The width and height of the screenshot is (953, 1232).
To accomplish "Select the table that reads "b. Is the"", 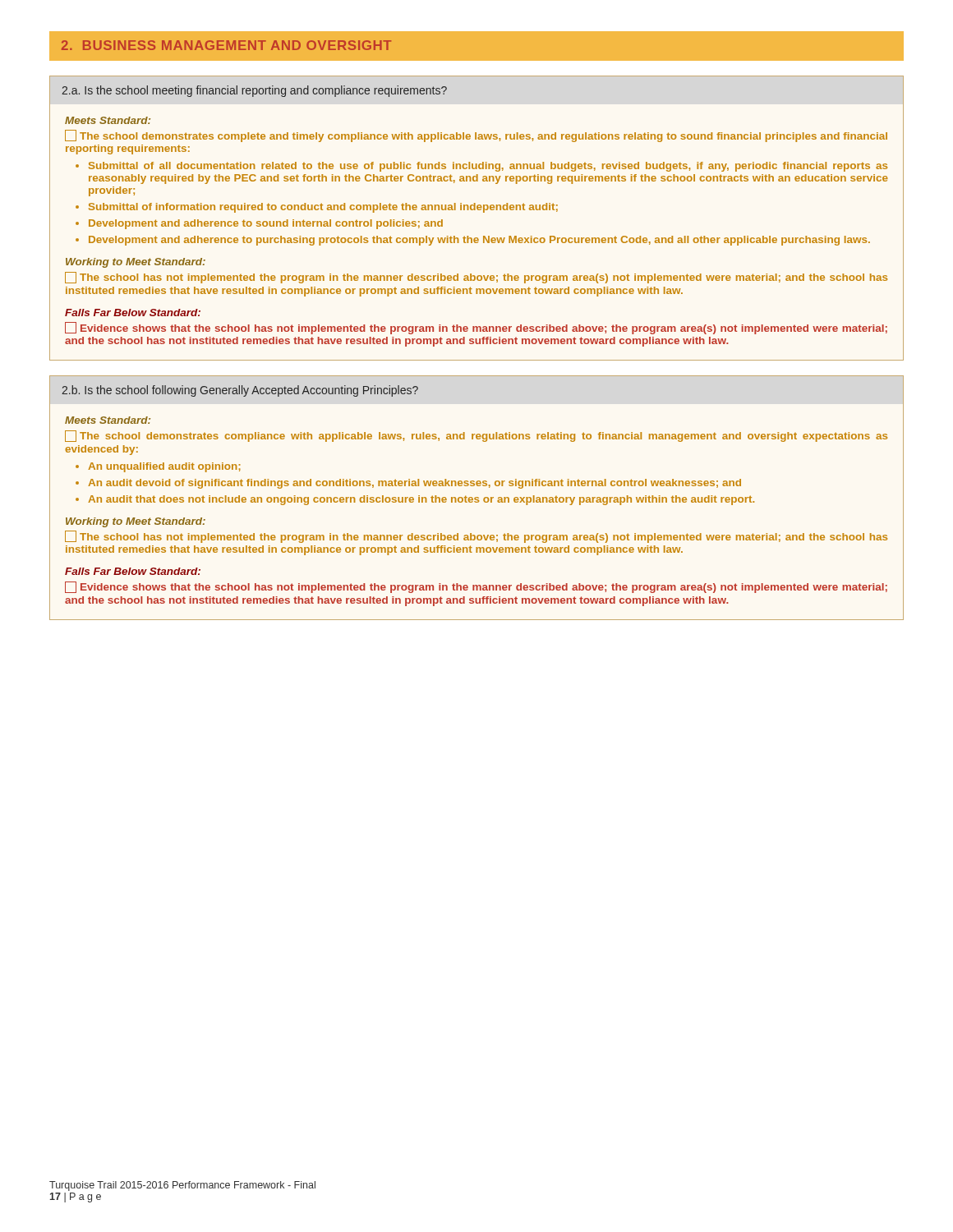I will click(x=476, y=498).
